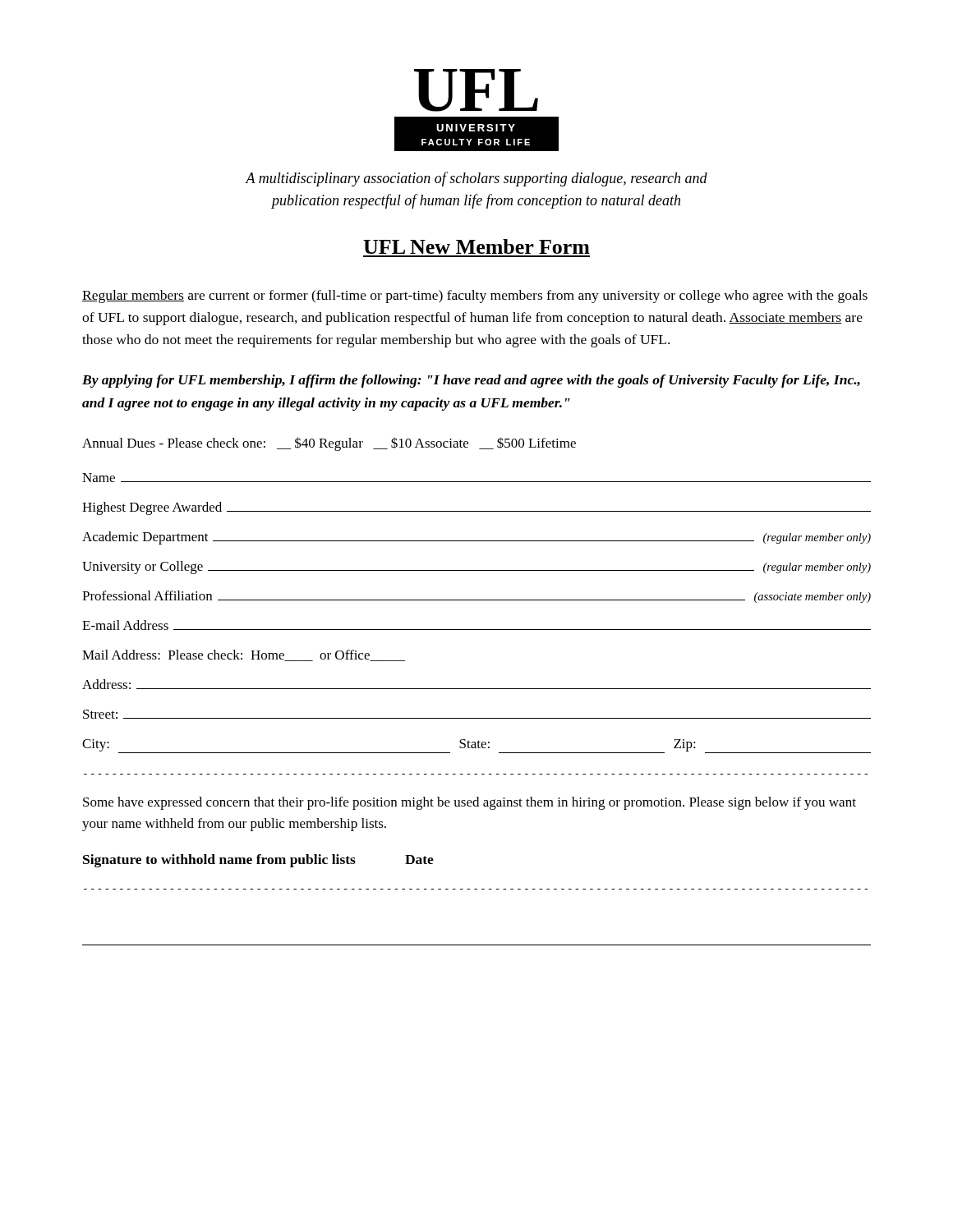Find the block on this page that starts "Some have expressed concern that their pro-life position"
953x1232 pixels.
coord(469,813)
